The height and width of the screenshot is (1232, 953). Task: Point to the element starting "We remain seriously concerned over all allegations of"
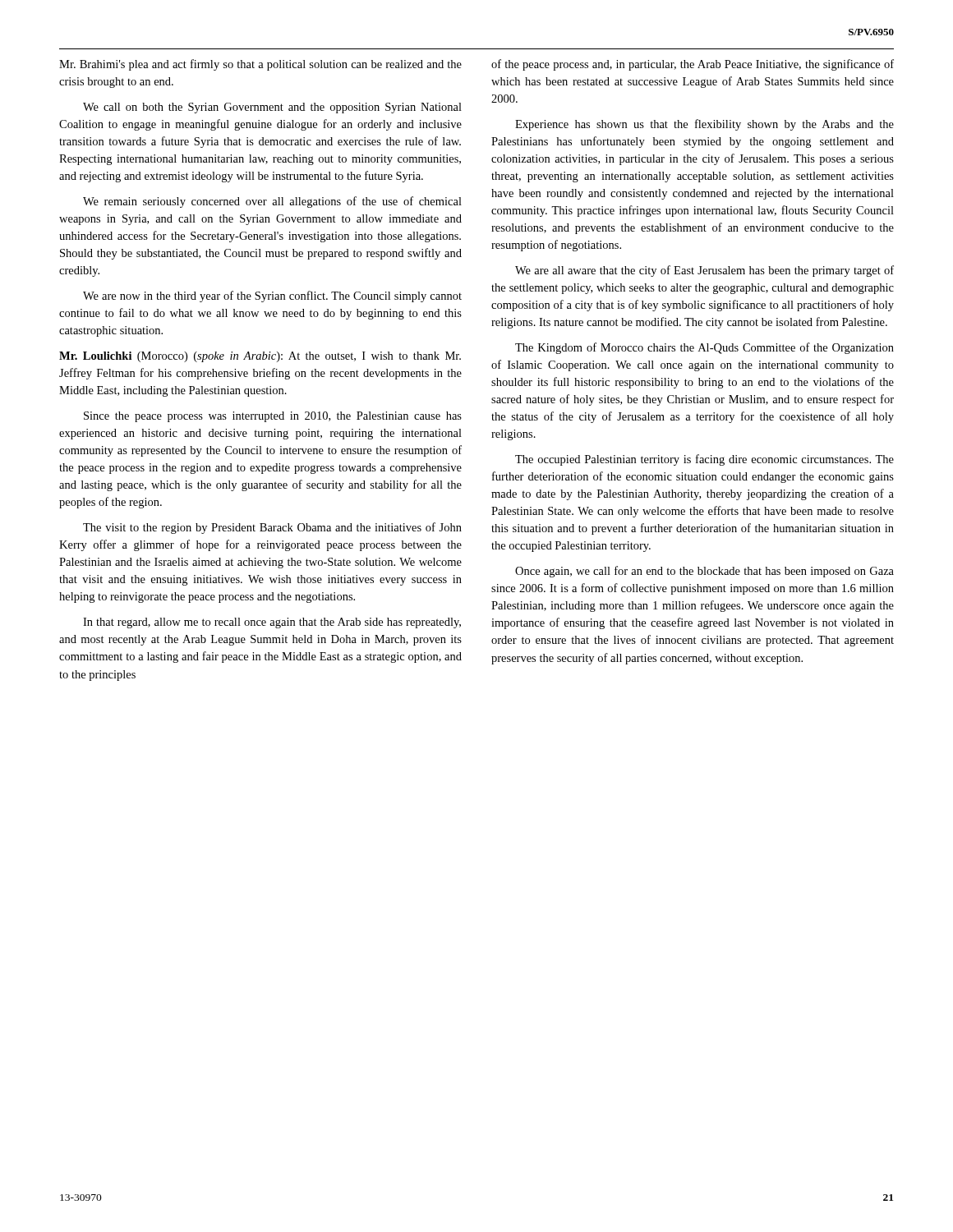pyautogui.click(x=260, y=236)
